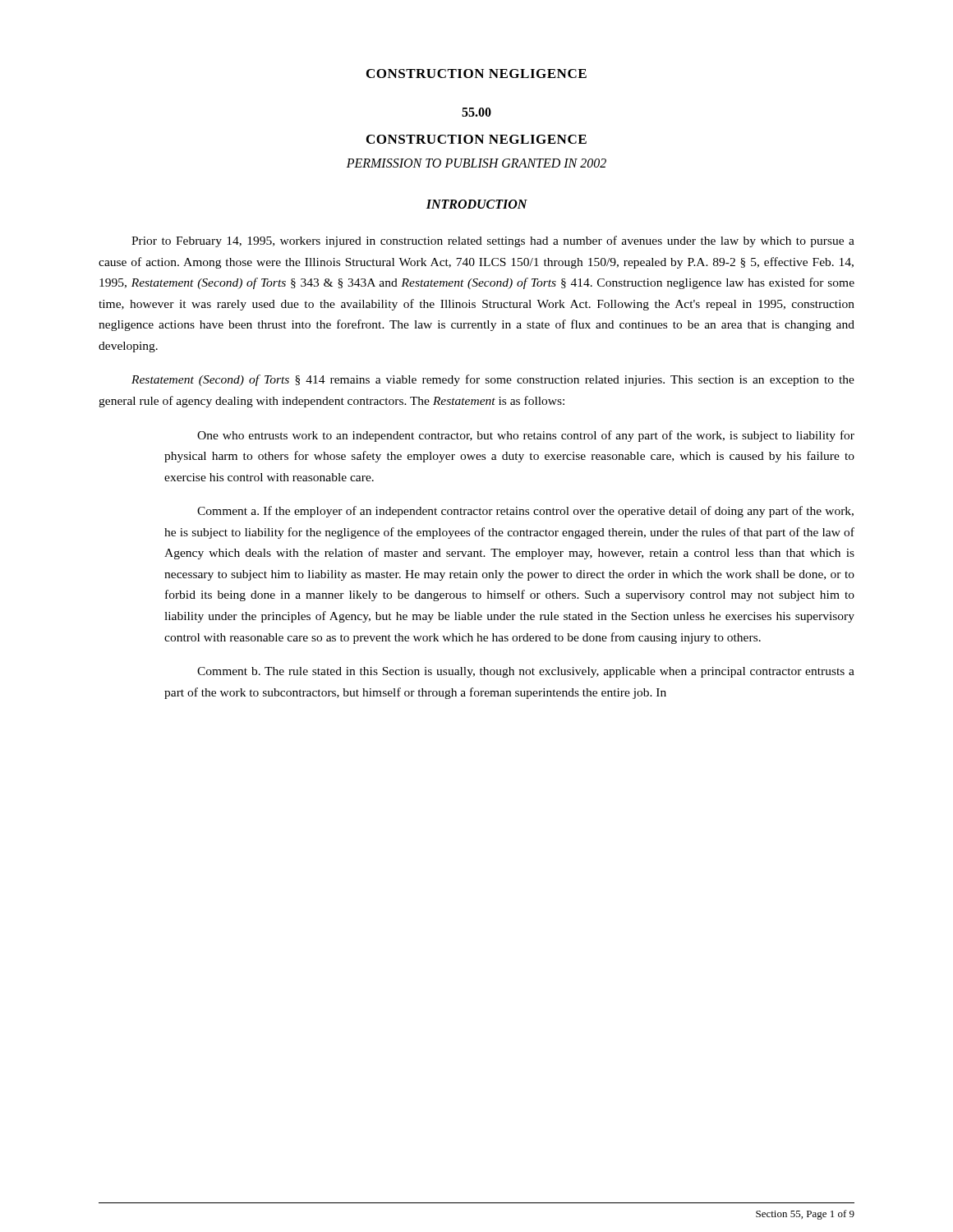Find the text block starting "Restatement (Second) of Torts"
Viewport: 953px width, 1232px height.
(x=476, y=390)
